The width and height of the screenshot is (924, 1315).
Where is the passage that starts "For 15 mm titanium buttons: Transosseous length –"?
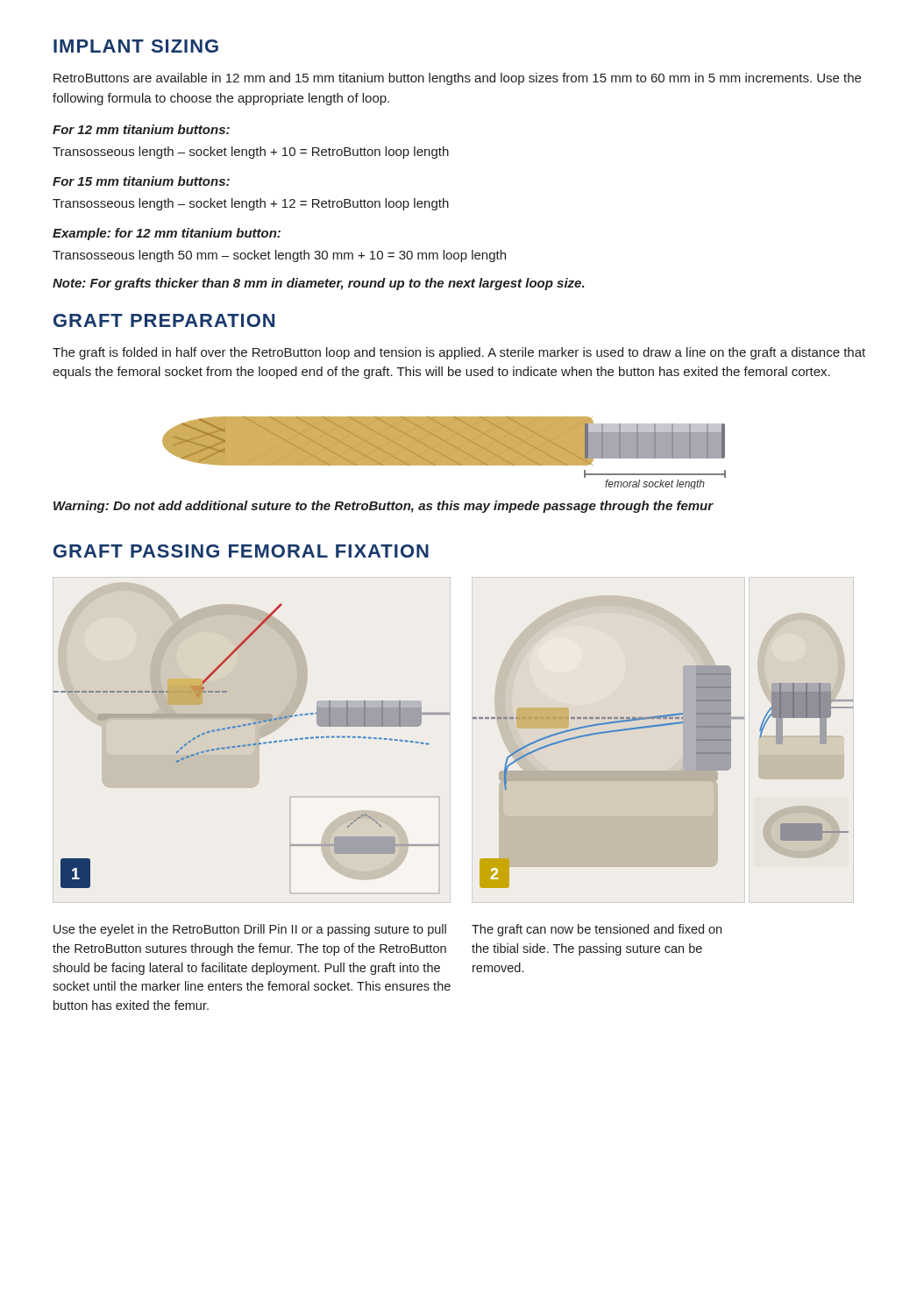pos(141,181)
